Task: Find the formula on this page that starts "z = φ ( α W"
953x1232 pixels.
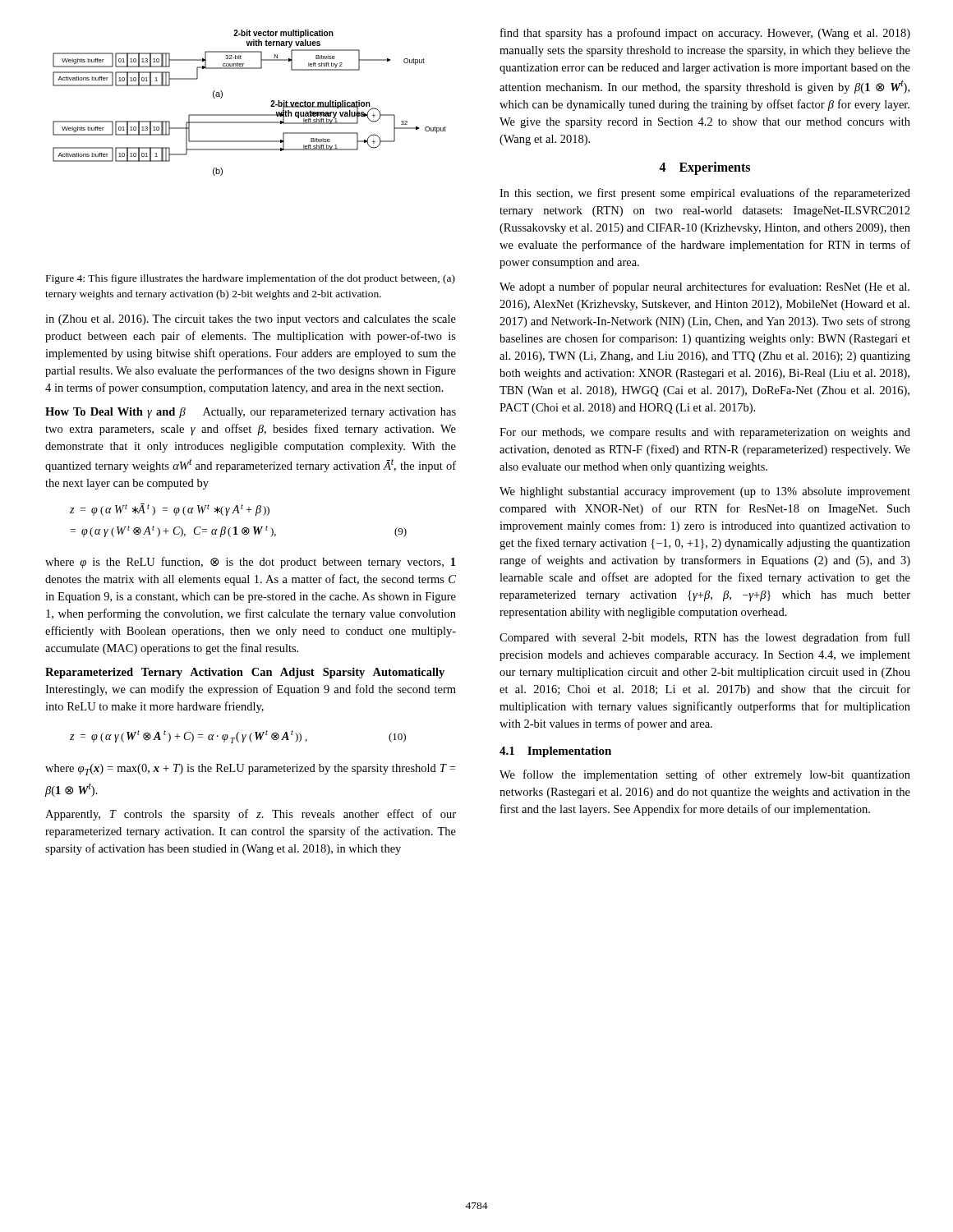Action: 246,521
